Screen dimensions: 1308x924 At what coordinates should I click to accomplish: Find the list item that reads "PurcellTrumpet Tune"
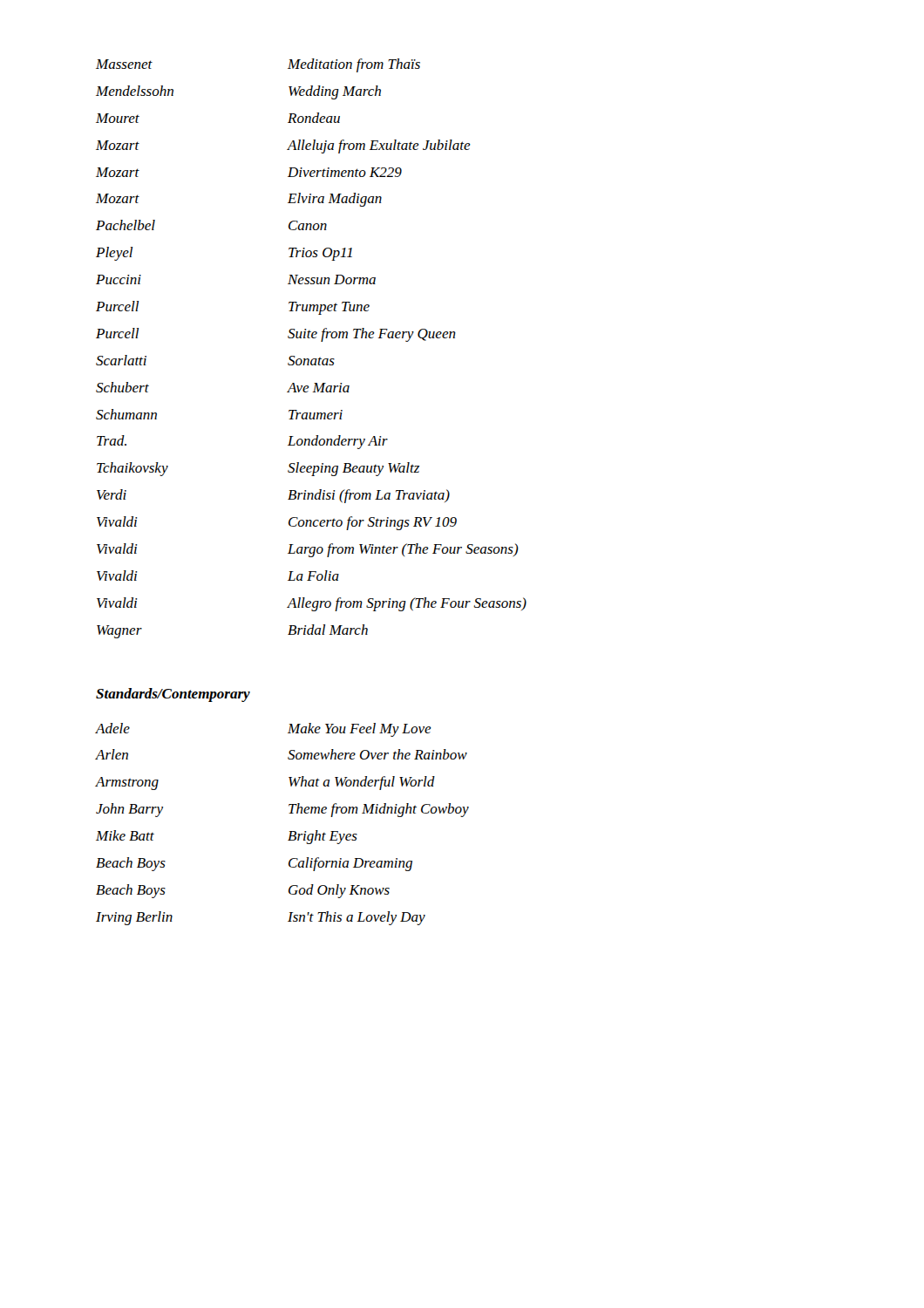pyautogui.click(x=115, y=307)
